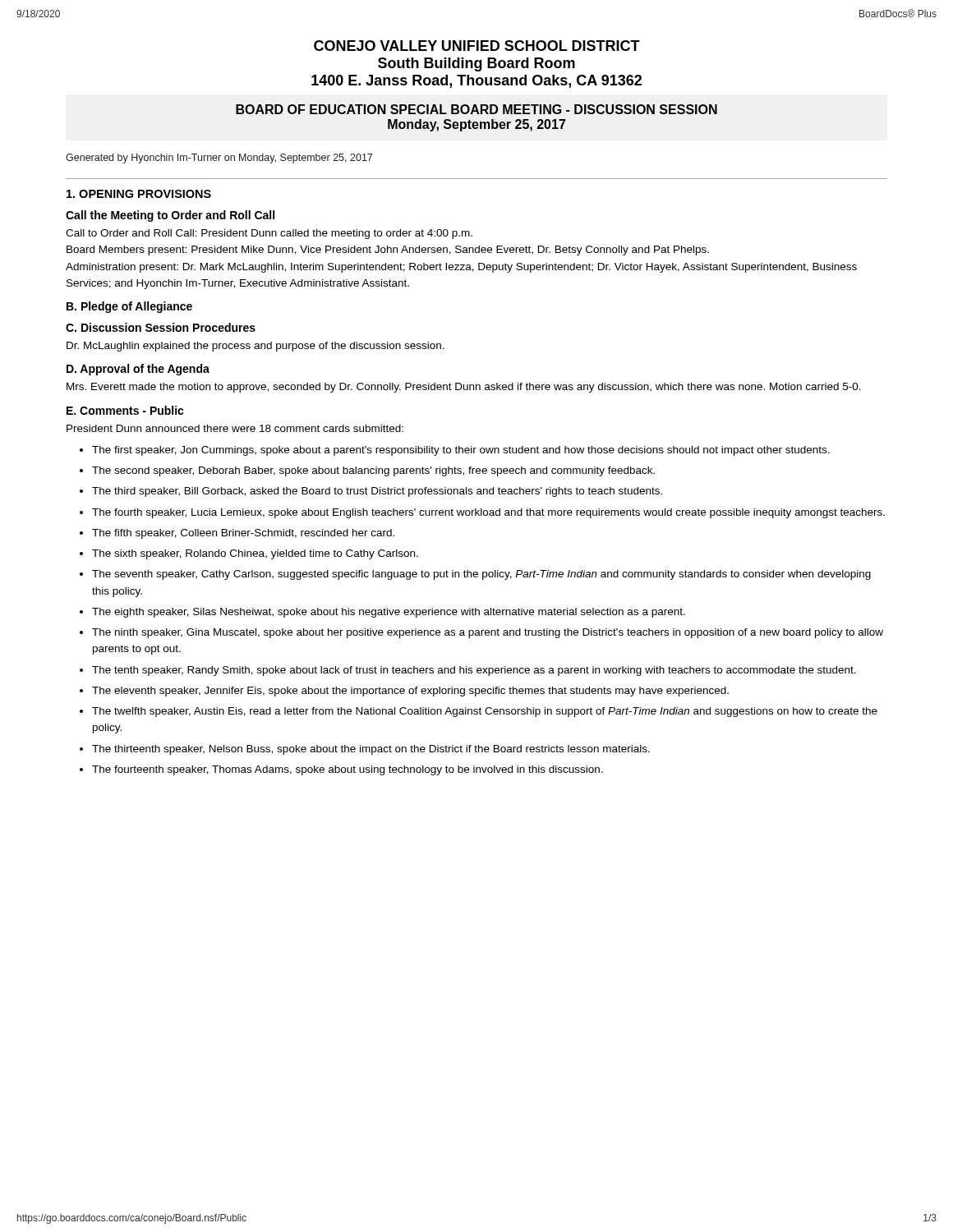The height and width of the screenshot is (1232, 953).
Task: Click on the list item containing "The thirteenth speaker, Nelson"
Action: [x=371, y=748]
